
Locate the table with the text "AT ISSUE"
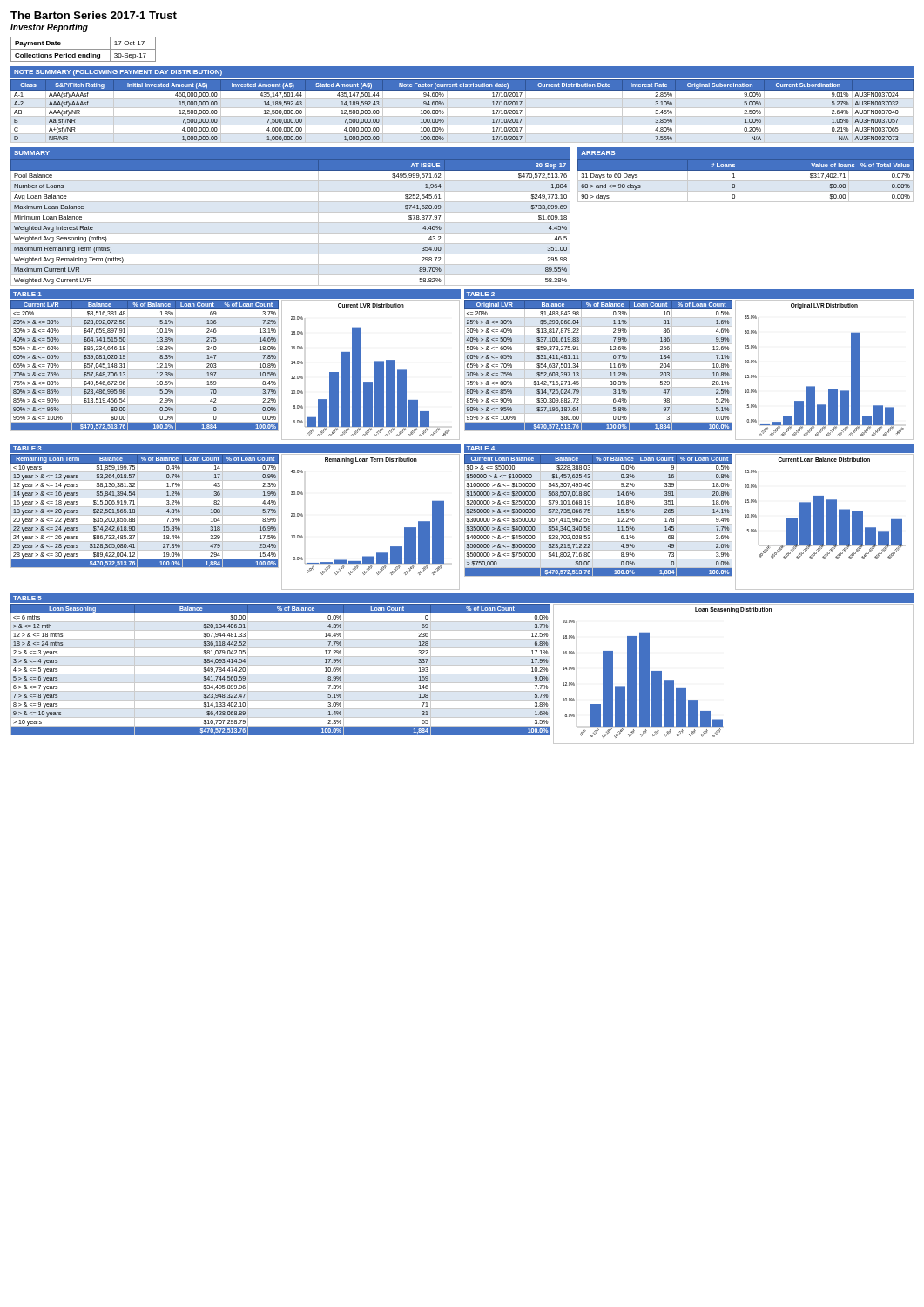point(291,223)
